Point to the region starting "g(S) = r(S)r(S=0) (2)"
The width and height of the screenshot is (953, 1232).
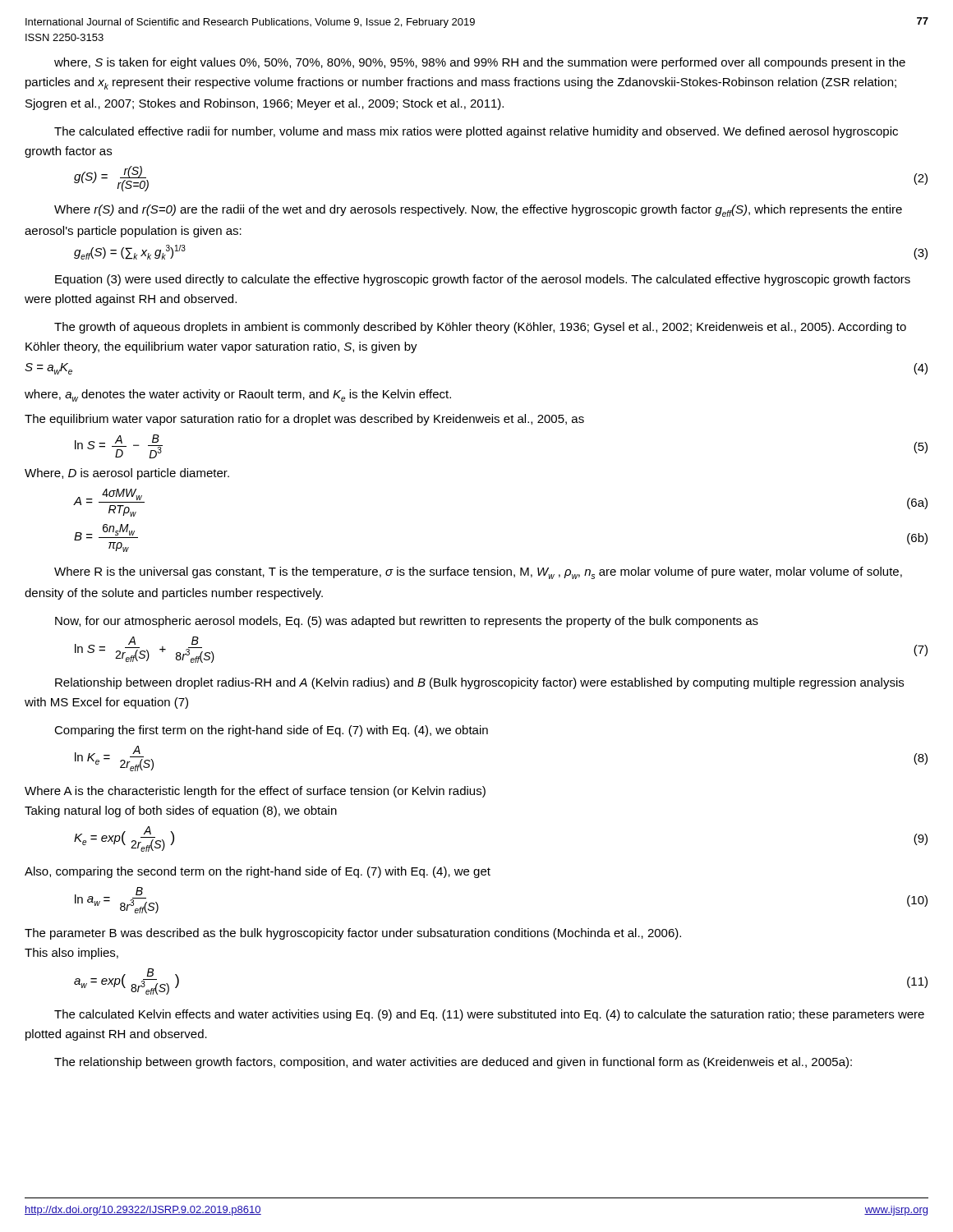point(133,178)
